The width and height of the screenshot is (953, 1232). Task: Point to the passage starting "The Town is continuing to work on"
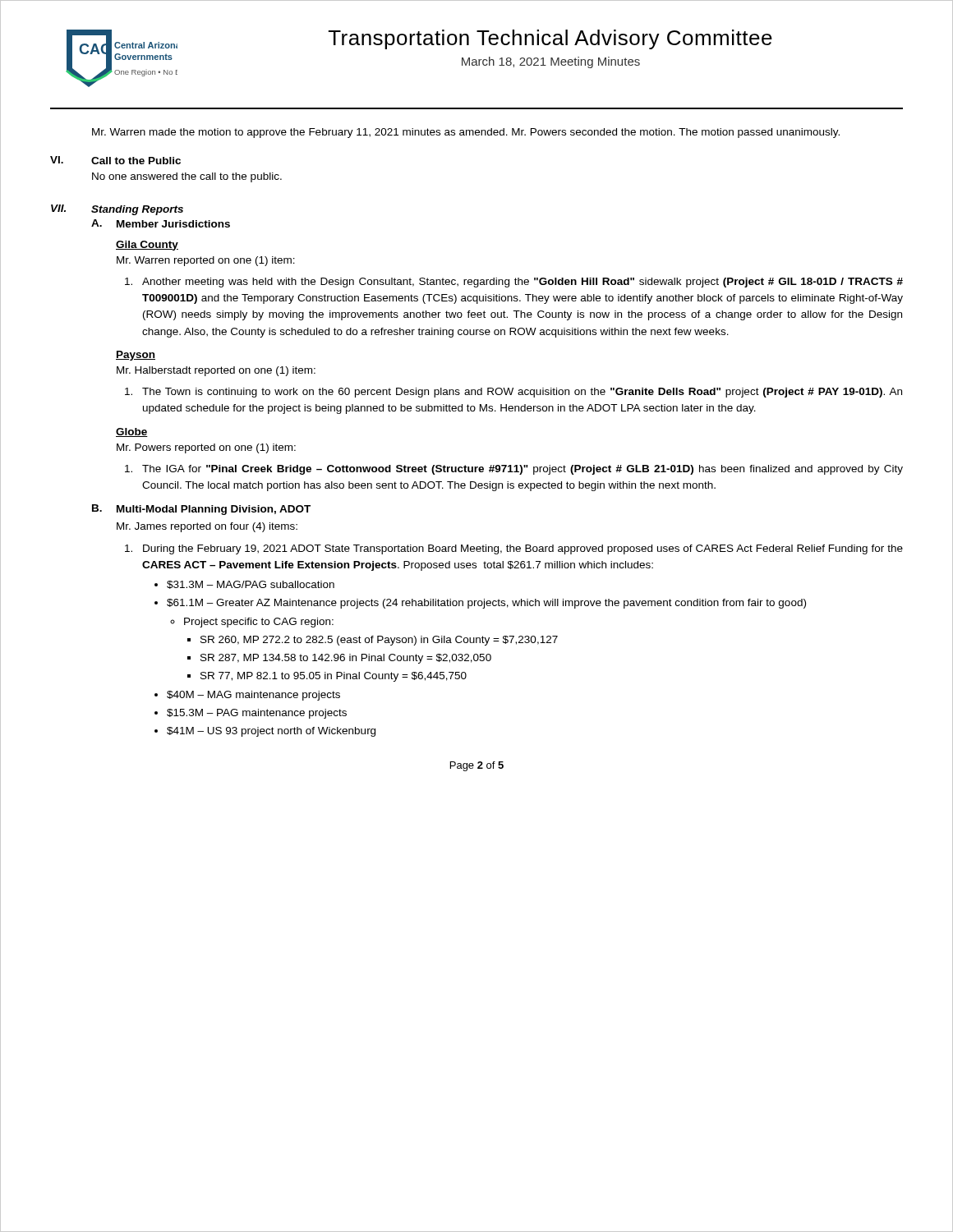pos(513,400)
